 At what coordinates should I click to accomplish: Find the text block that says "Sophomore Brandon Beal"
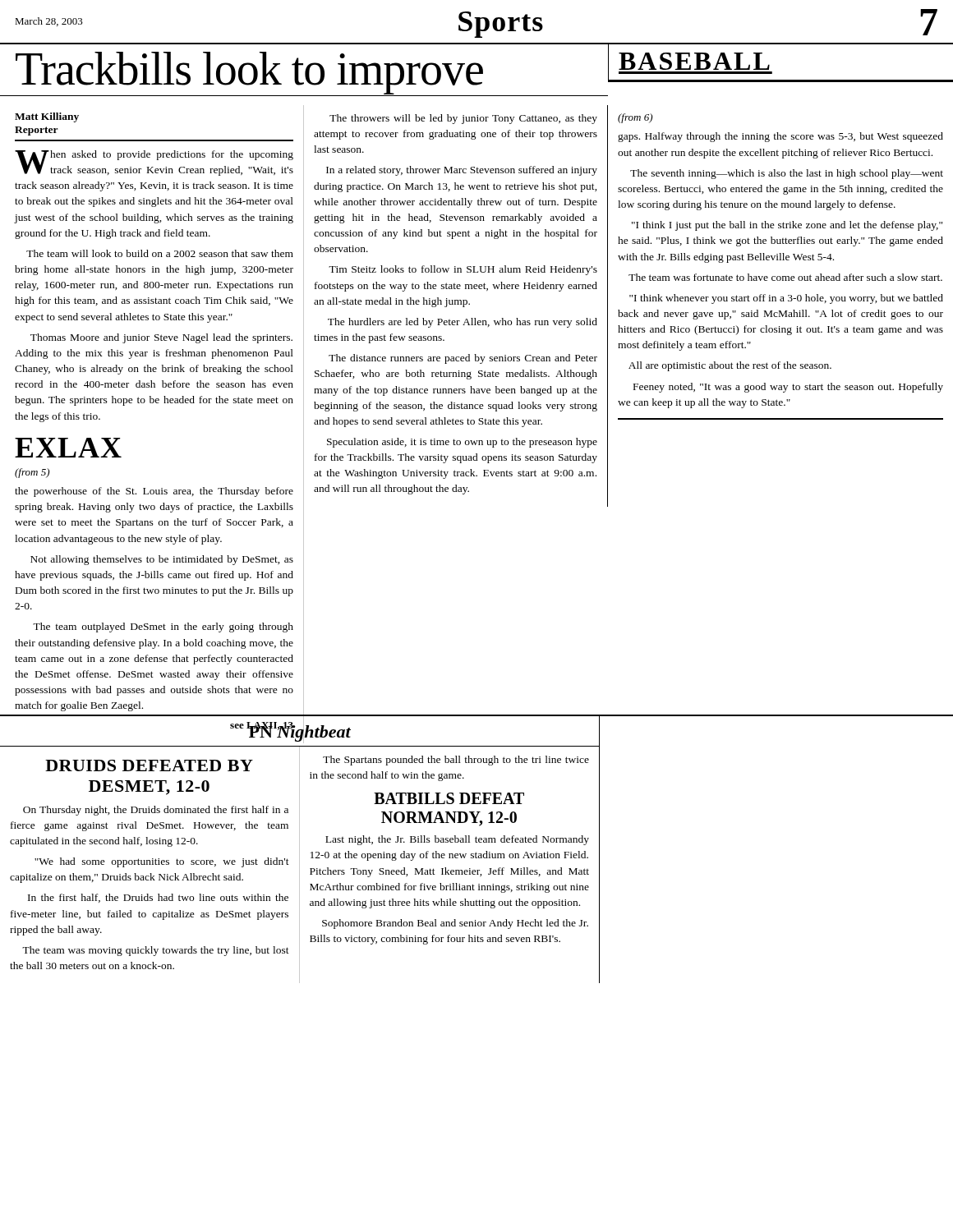(x=449, y=931)
